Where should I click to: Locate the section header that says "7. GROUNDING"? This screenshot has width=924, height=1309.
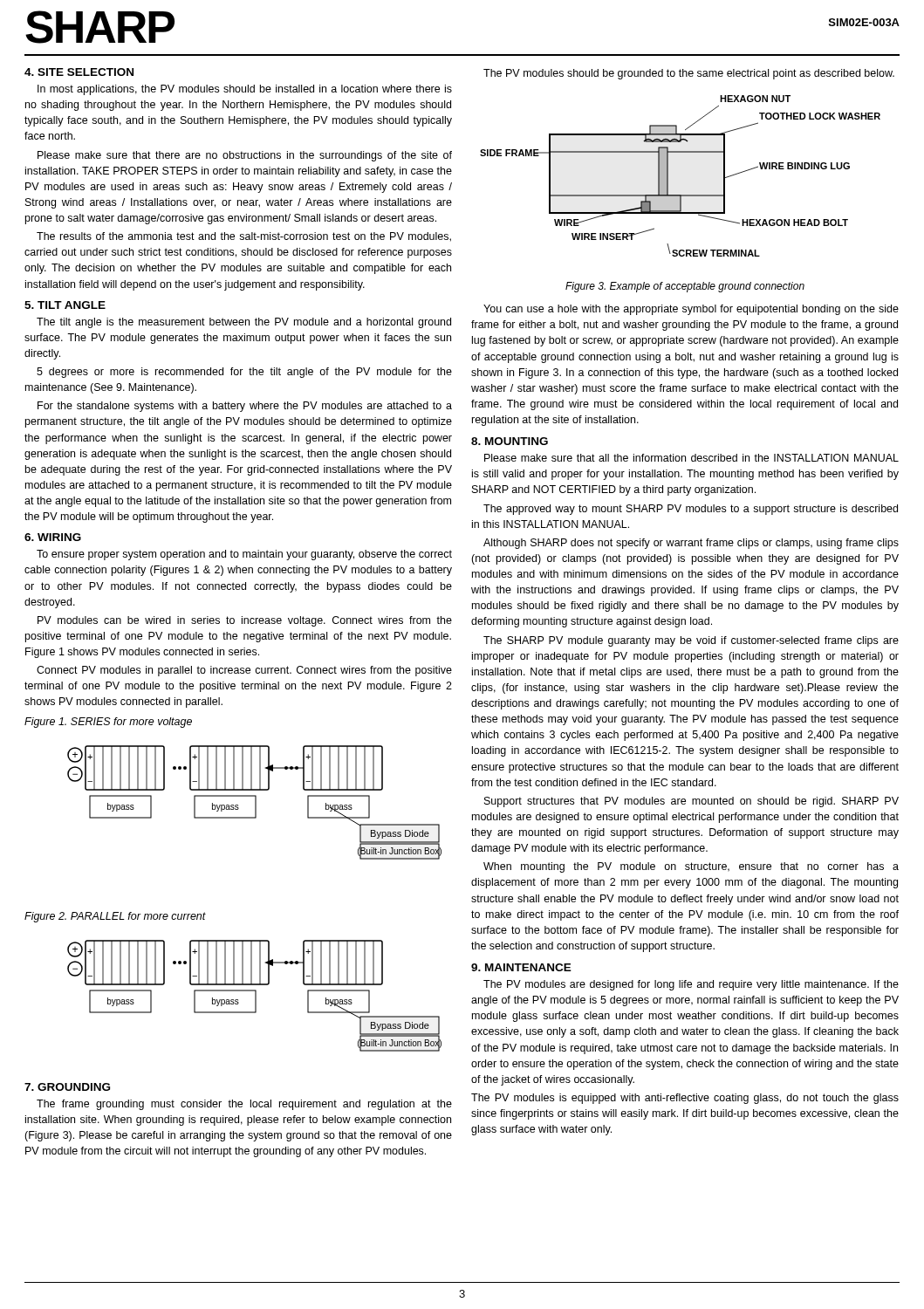pyautogui.click(x=68, y=1086)
